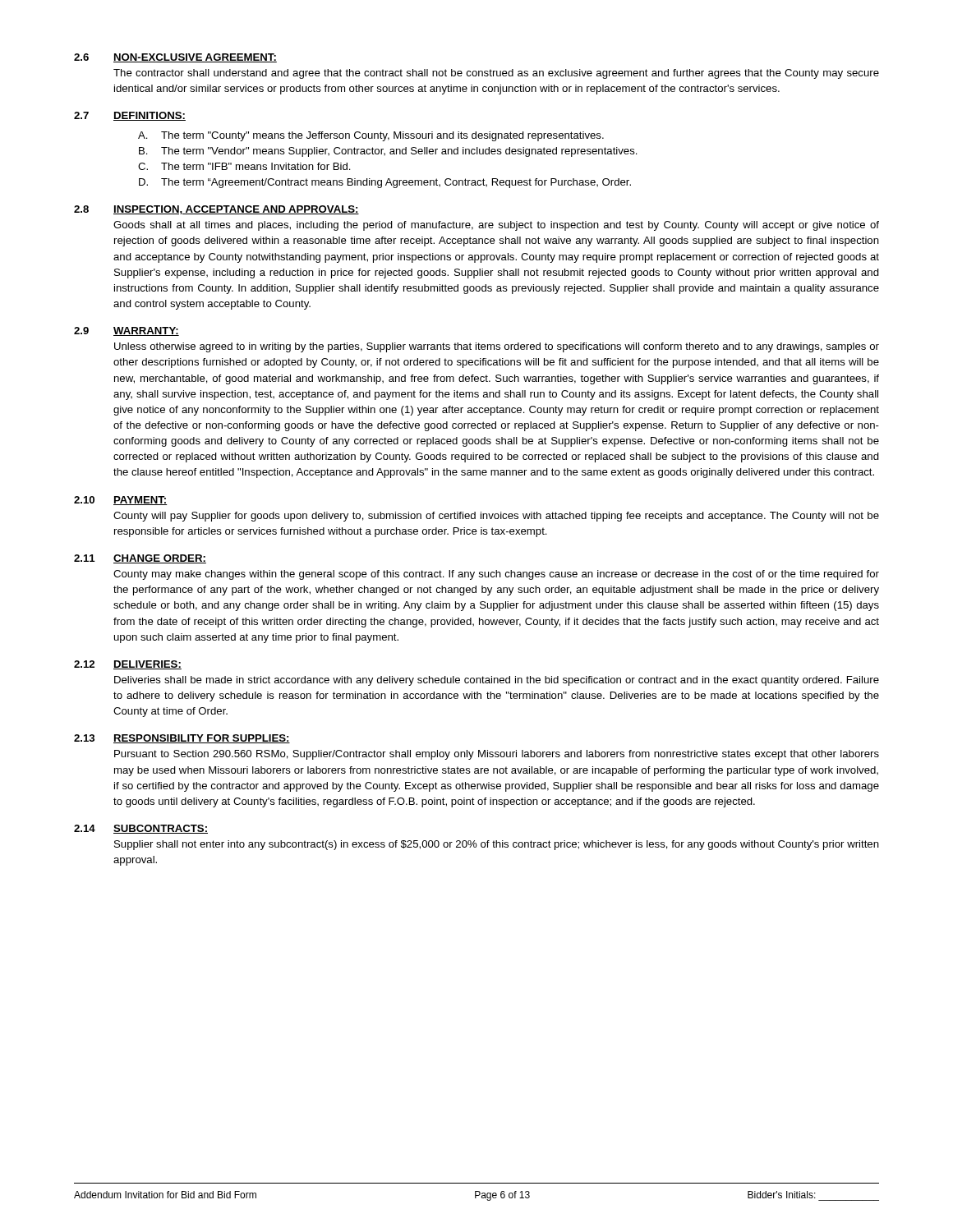Click on the element starting "A. The term "County" means"
Screen dimensions: 1232x953
(x=371, y=135)
